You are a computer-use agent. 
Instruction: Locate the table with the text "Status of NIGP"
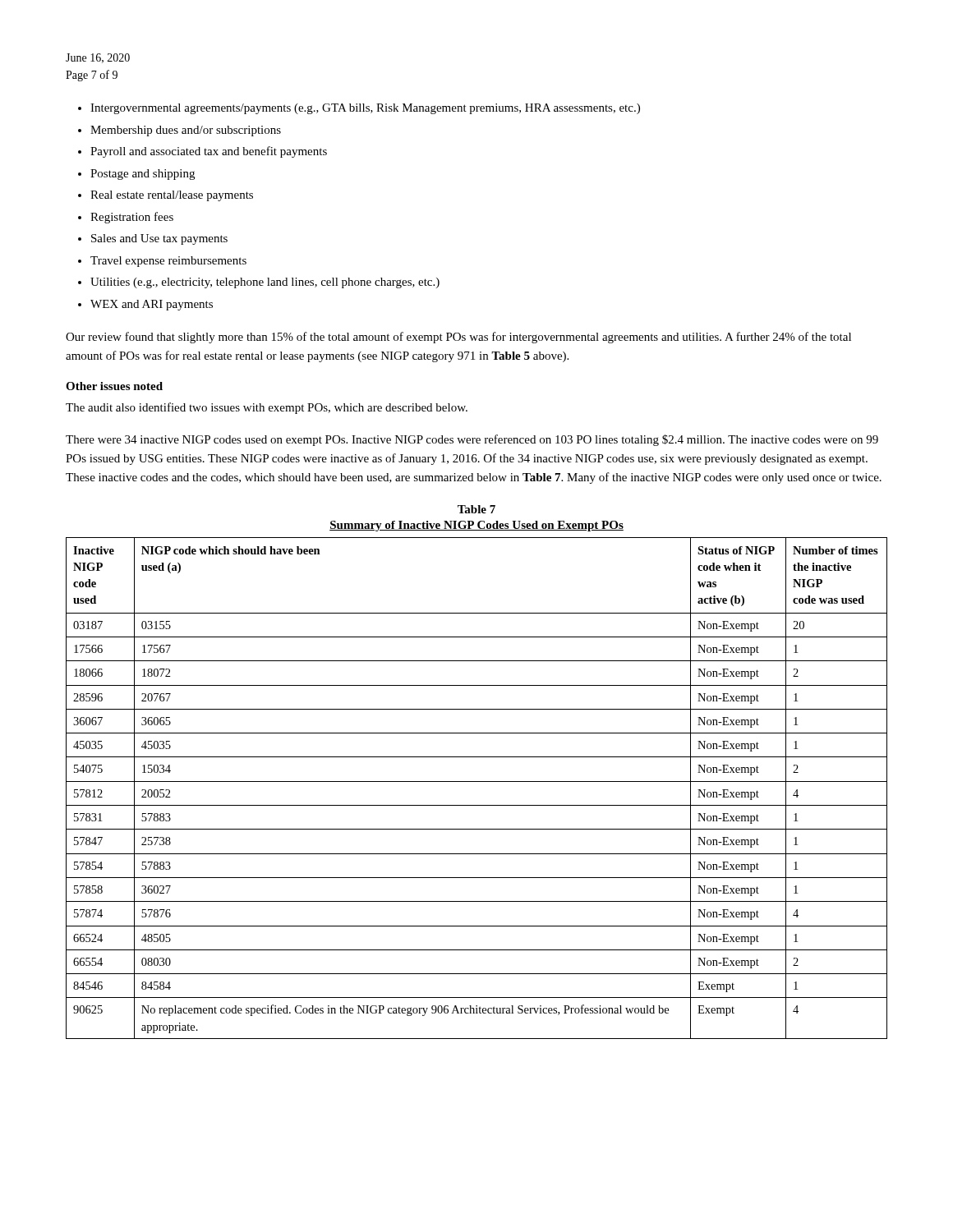point(476,788)
